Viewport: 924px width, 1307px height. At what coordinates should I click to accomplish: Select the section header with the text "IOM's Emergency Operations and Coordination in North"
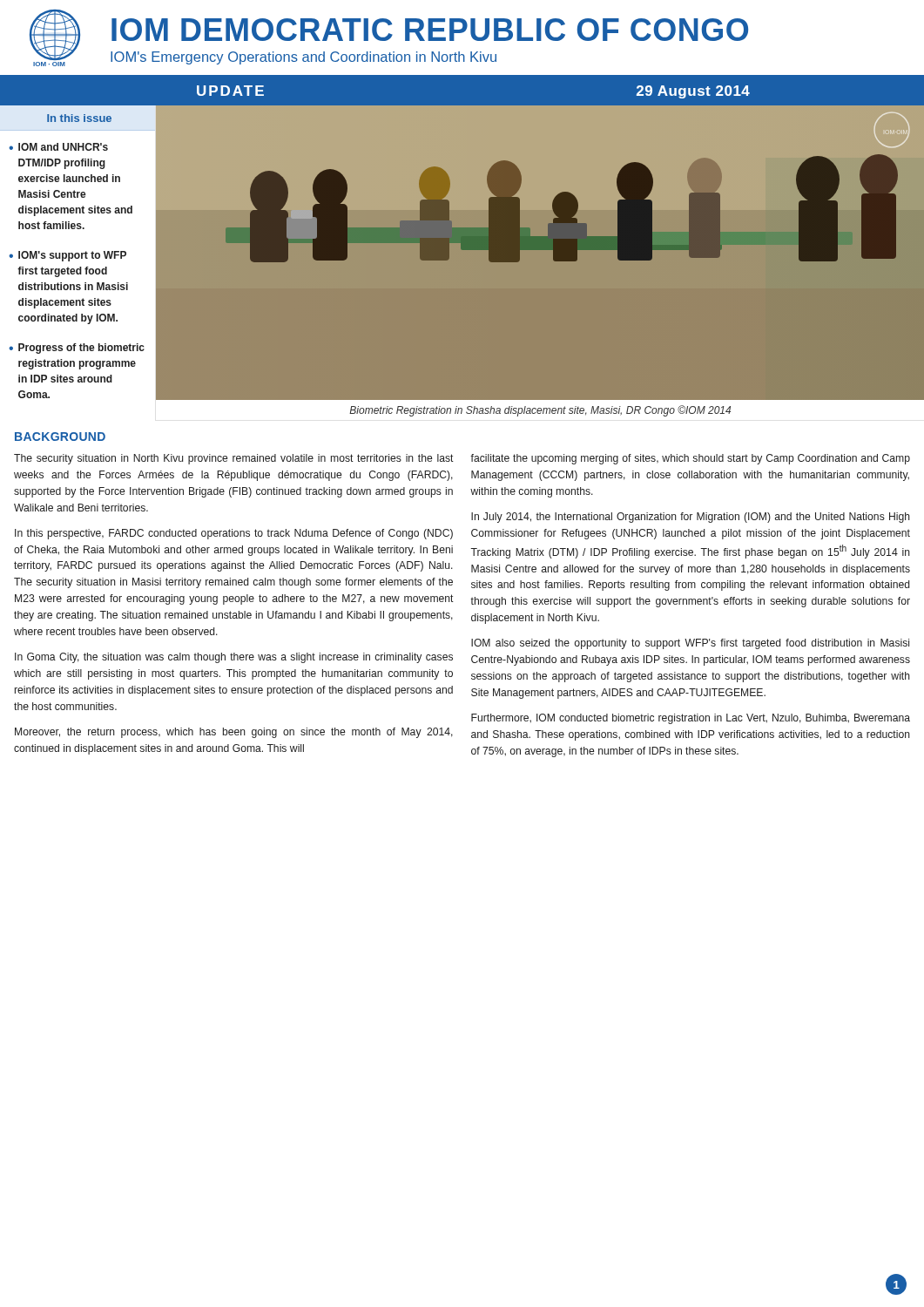pos(304,57)
